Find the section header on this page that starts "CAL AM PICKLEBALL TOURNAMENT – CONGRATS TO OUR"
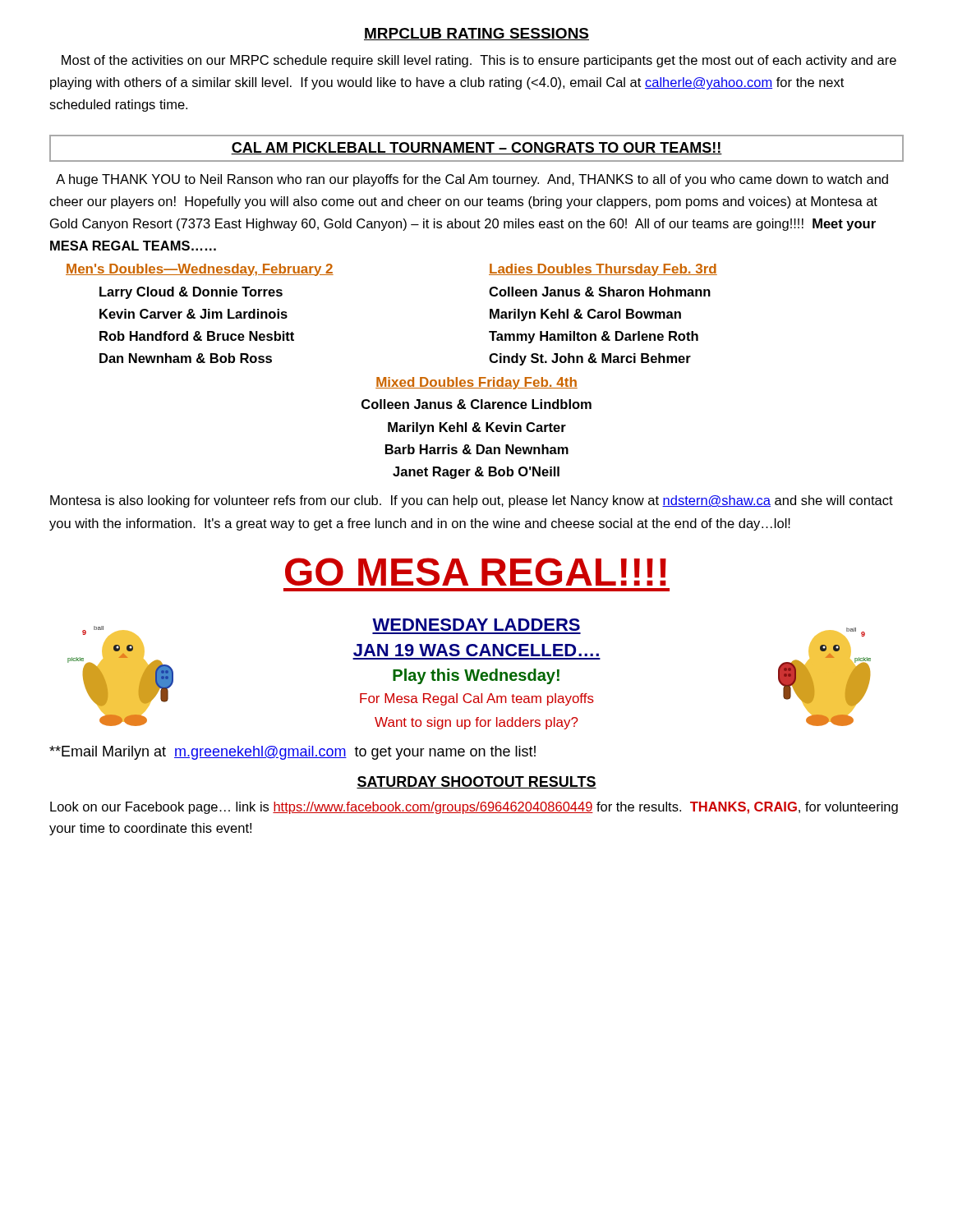 (x=476, y=148)
